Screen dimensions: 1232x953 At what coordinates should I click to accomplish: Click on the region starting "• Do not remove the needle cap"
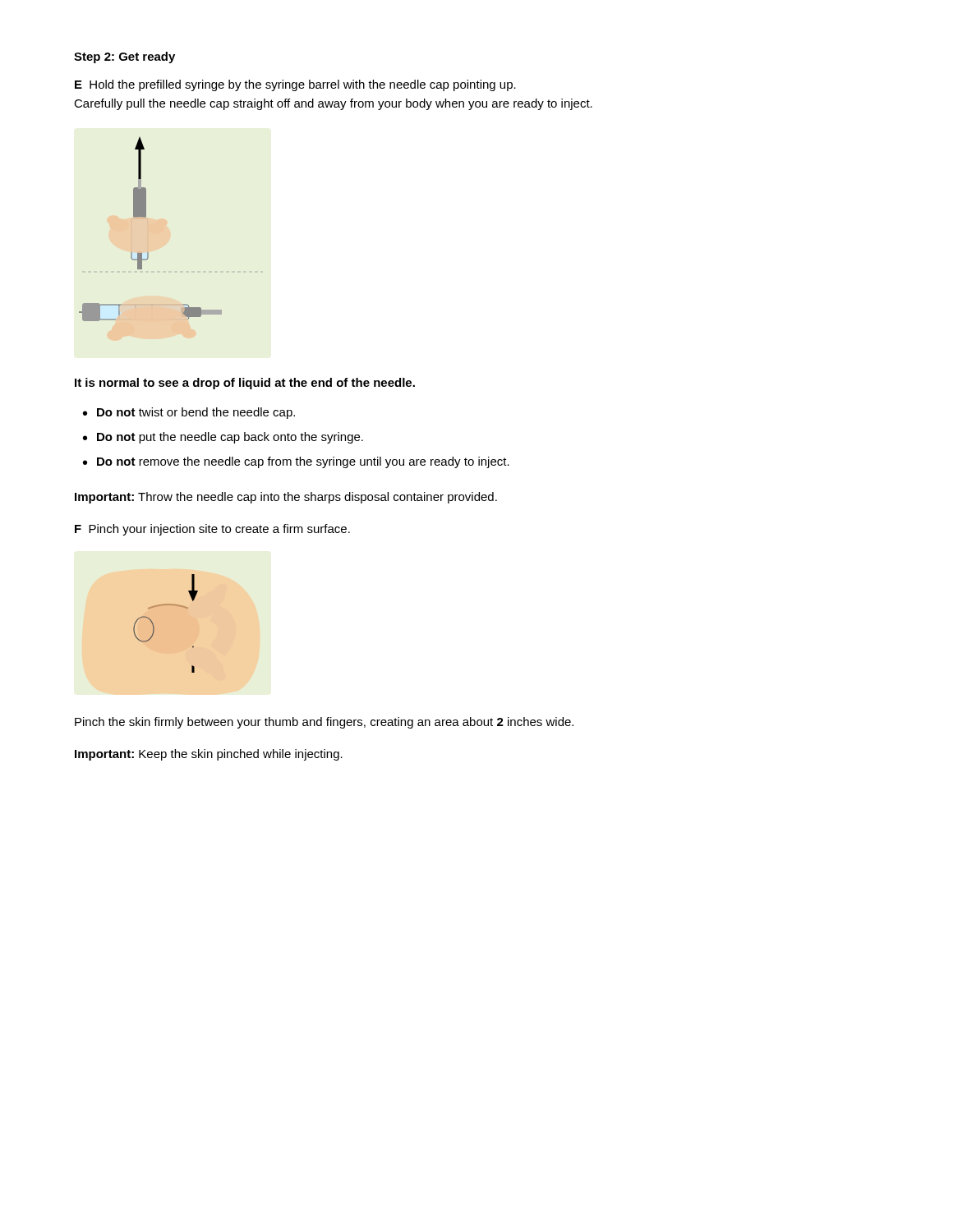[x=296, y=462]
